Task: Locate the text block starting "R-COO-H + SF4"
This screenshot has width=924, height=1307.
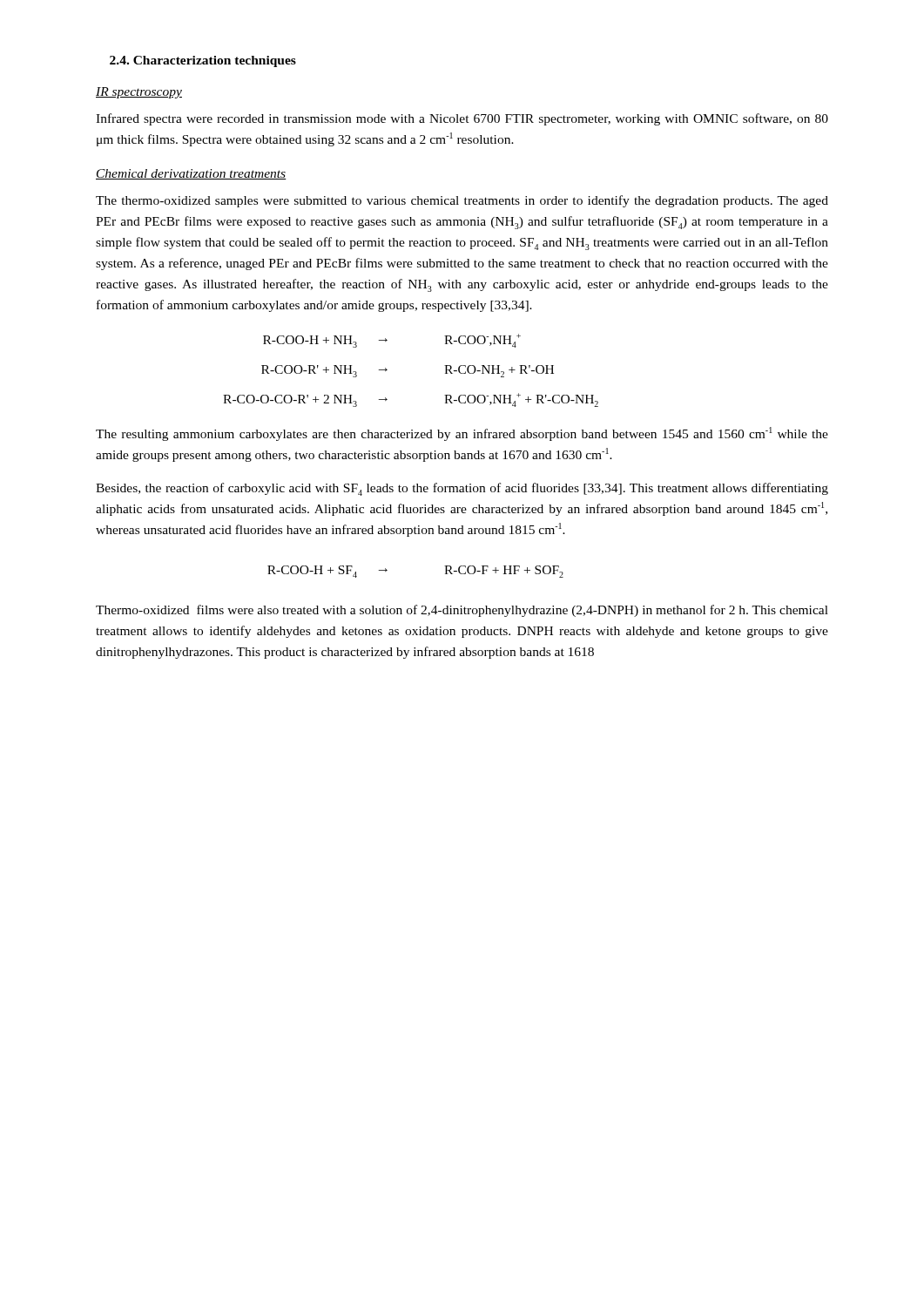Action: click(x=462, y=570)
